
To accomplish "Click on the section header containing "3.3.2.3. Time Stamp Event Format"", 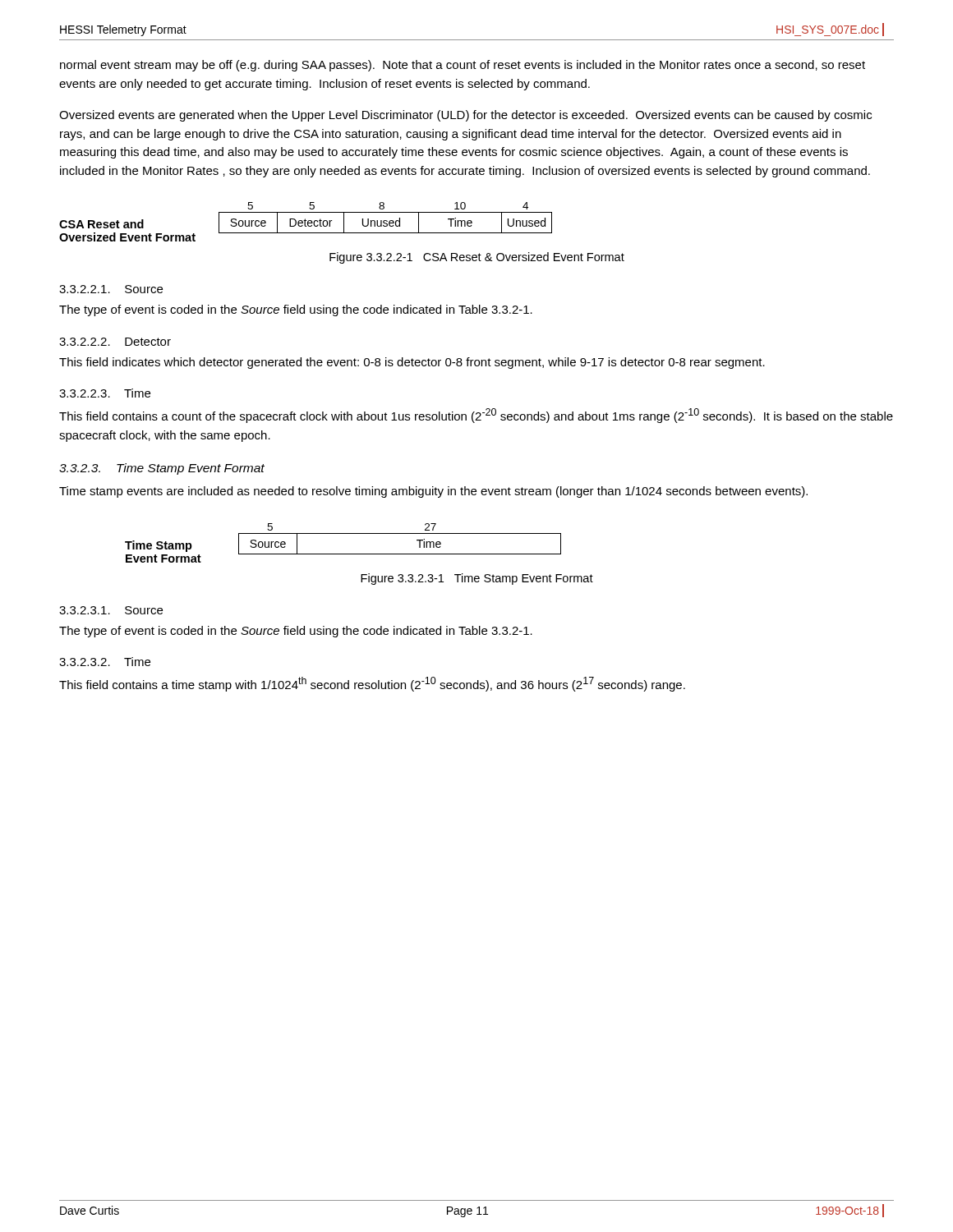I will [x=162, y=468].
